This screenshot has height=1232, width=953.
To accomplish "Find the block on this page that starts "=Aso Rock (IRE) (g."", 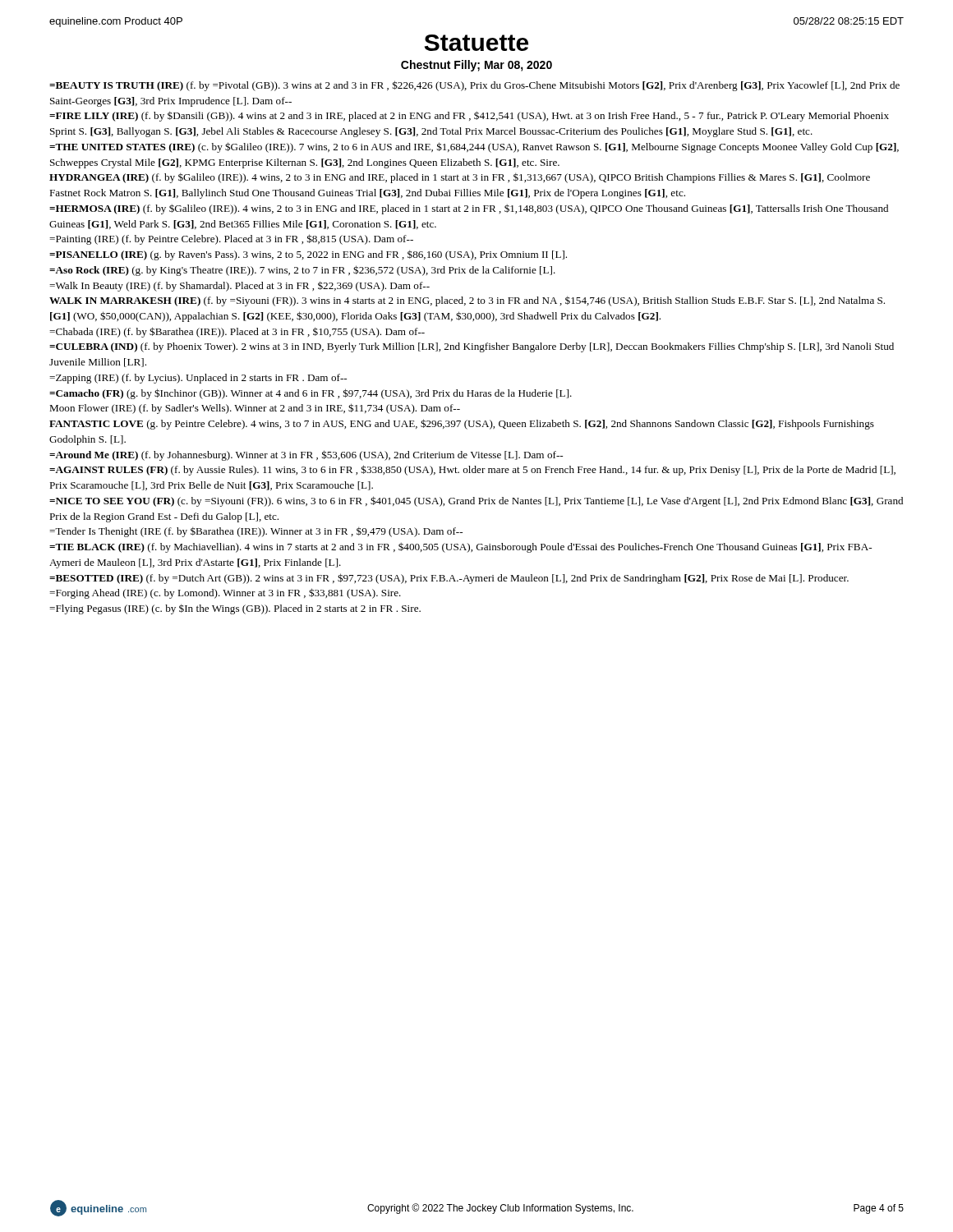I will tap(476, 270).
